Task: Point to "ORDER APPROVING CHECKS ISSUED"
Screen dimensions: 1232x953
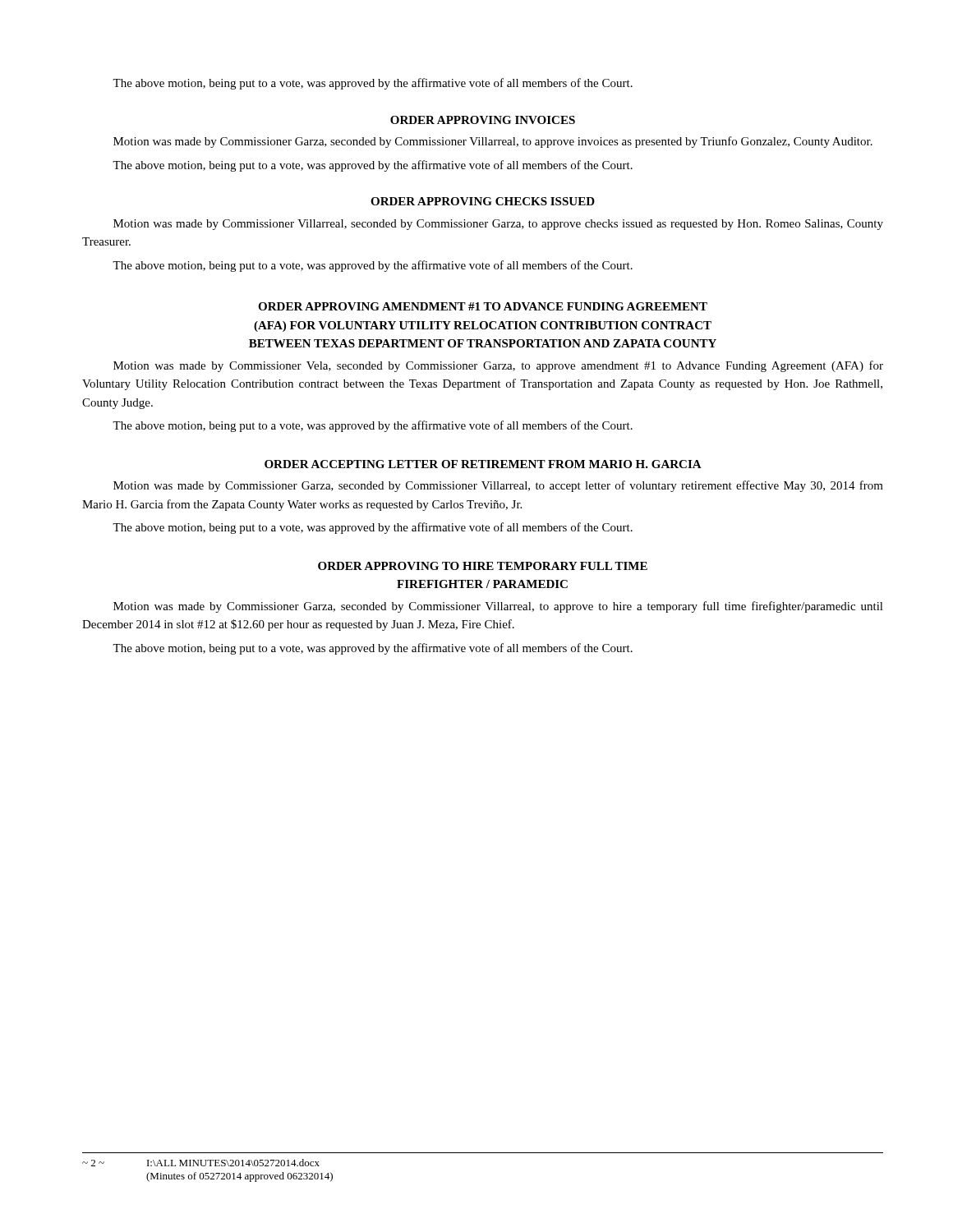Action: (483, 201)
